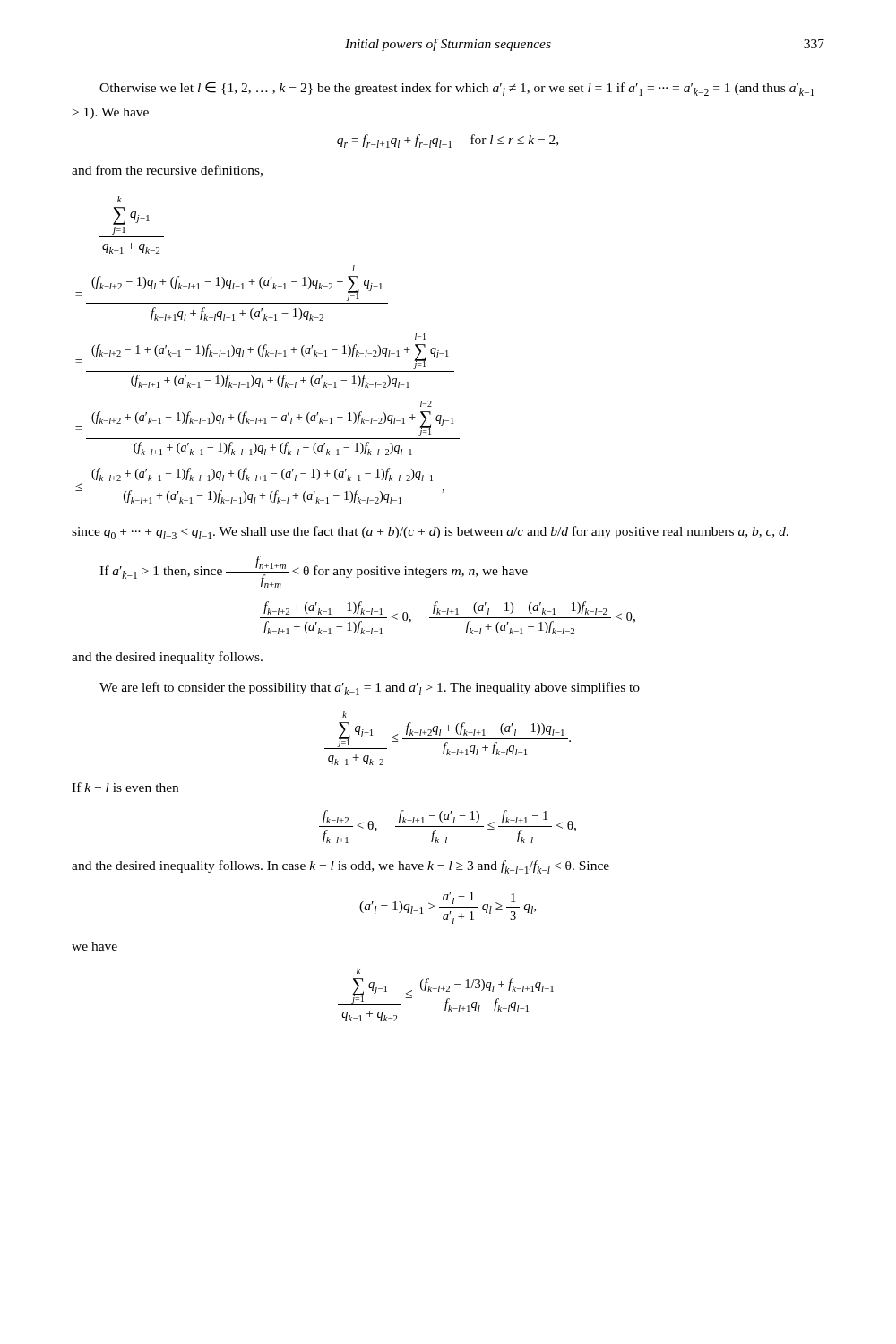Navigate to the text starting "fk−l+2 fk−l+1 < θ, fk−l+1 − (a′l"

coord(448,826)
